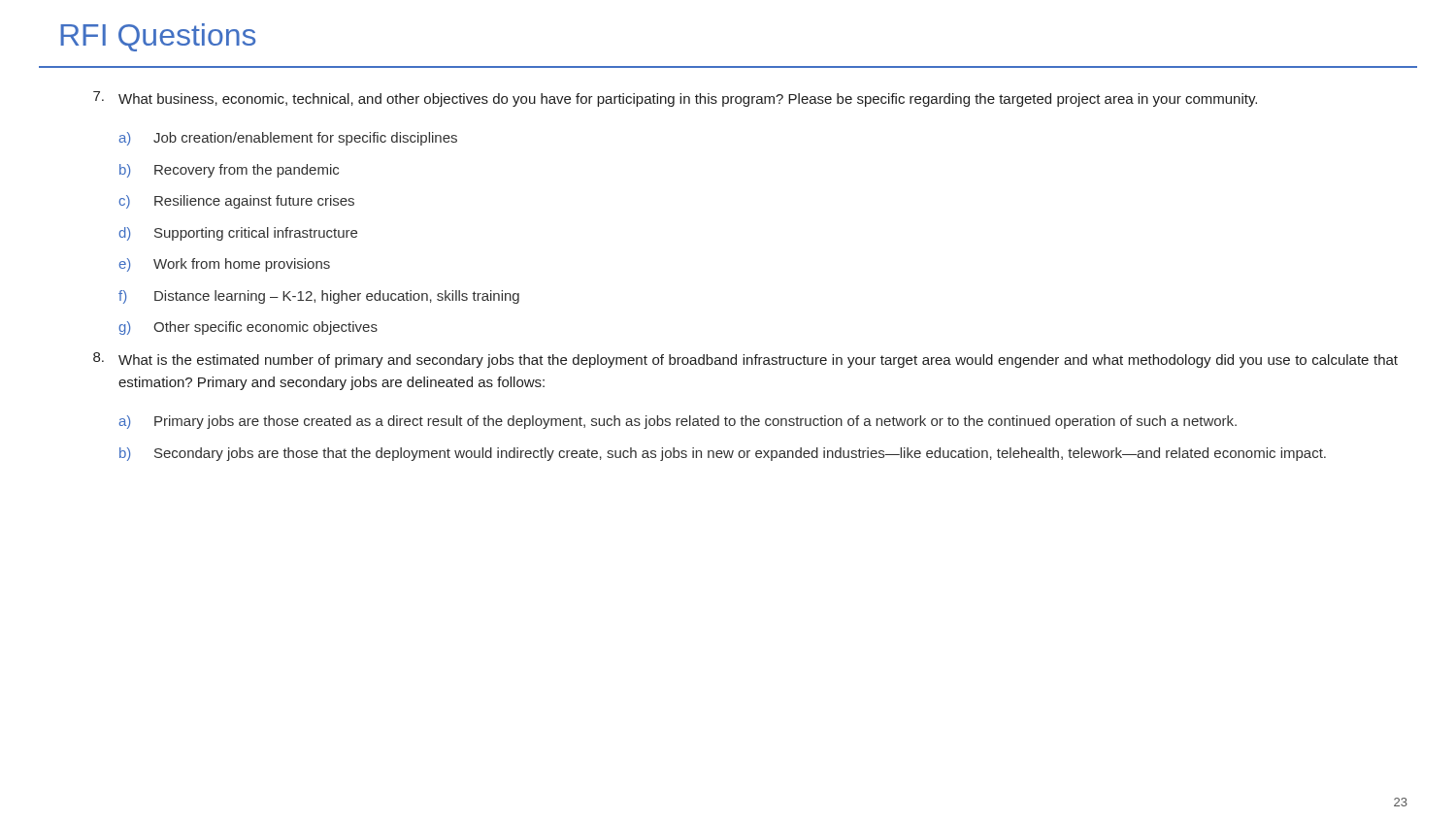Locate the list item that reads "g) Other specific economic objectives"
This screenshot has width=1456, height=819.
coord(248,328)
